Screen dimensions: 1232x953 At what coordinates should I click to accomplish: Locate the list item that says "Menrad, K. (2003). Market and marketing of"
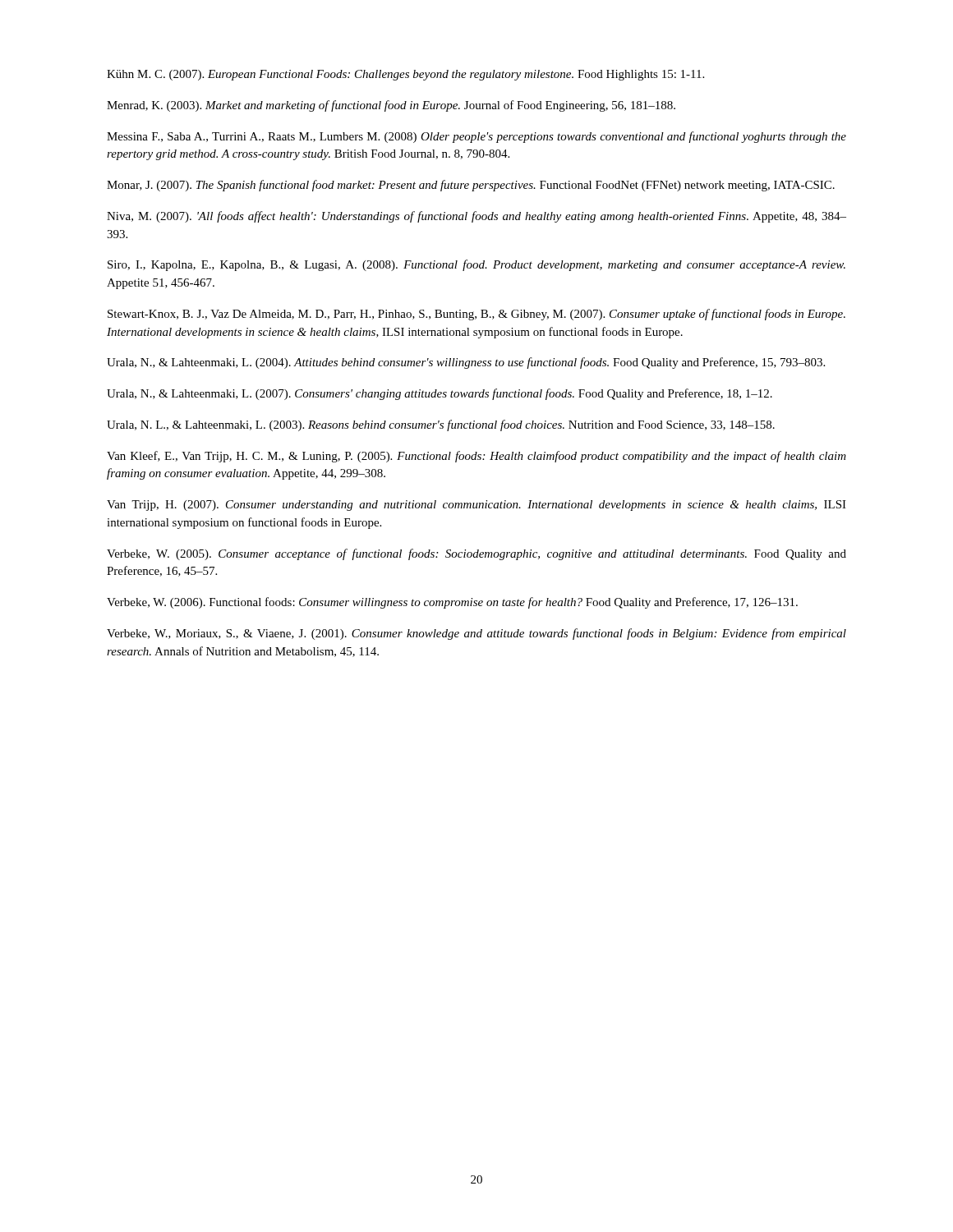tap(392, 105)
